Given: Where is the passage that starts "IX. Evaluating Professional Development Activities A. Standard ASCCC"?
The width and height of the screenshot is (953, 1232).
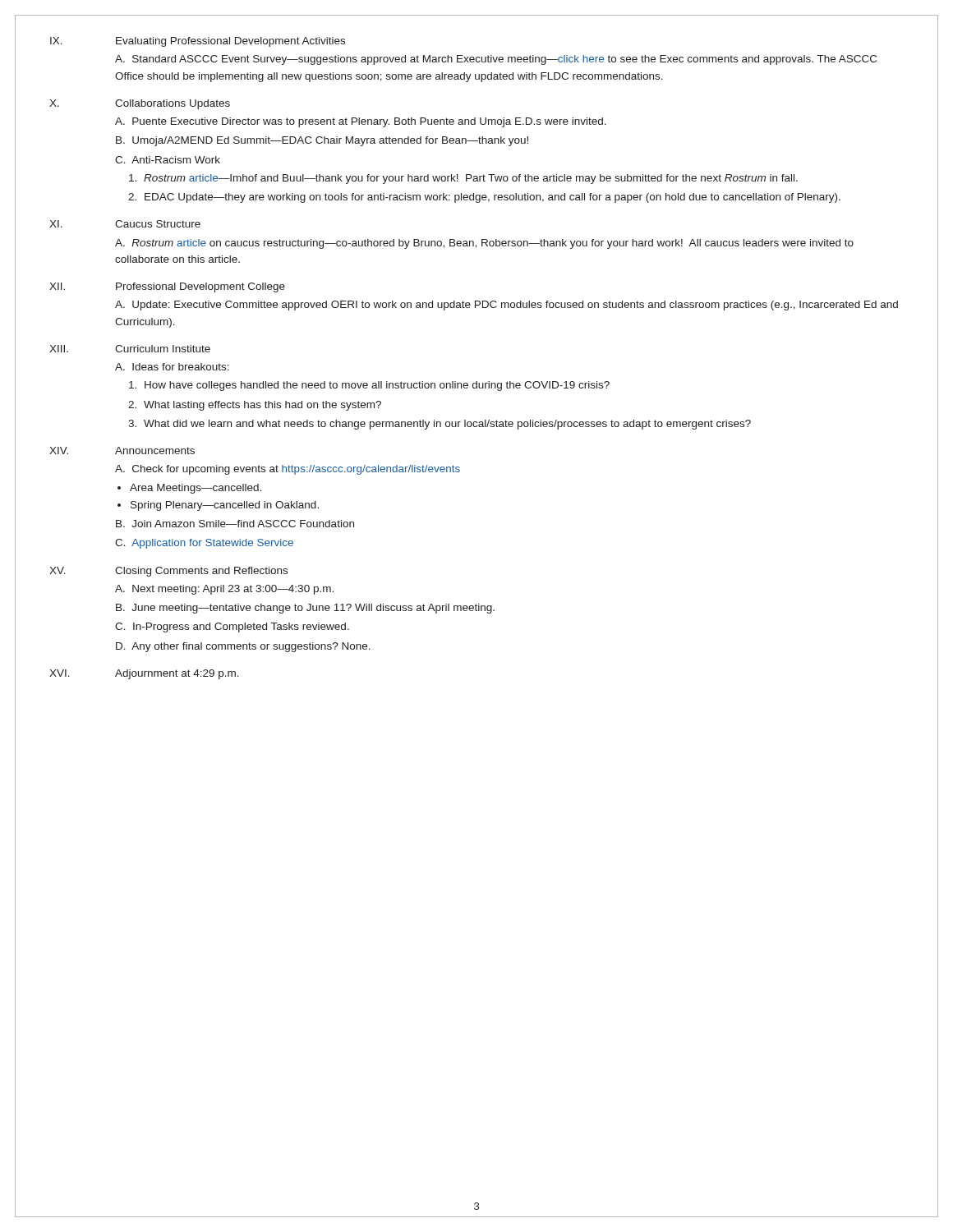Looking at the screenshot, I should click(476, 60).
